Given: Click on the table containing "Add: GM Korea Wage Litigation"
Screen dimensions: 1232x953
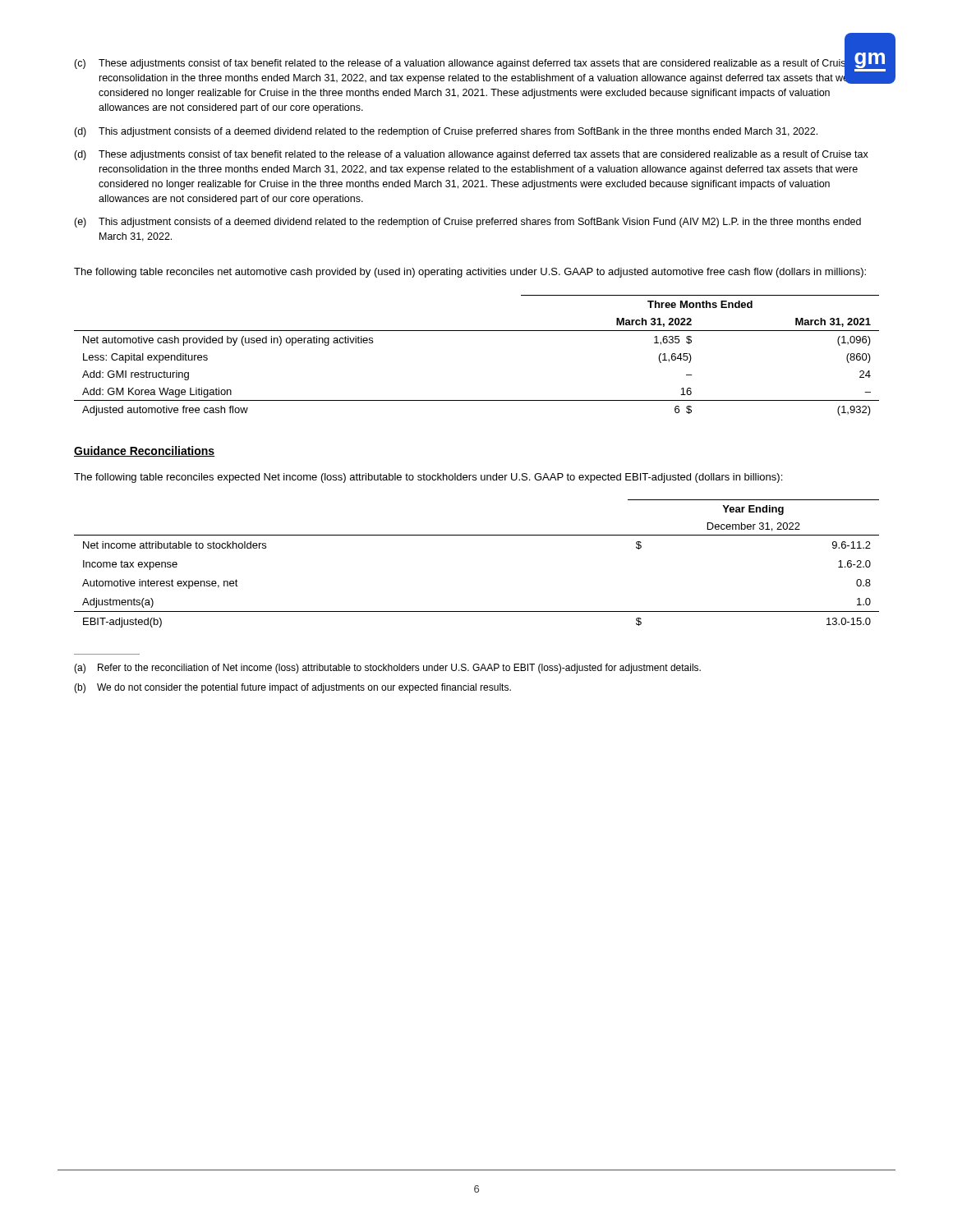Looking at the screenshot, I should tap(476, 356).
